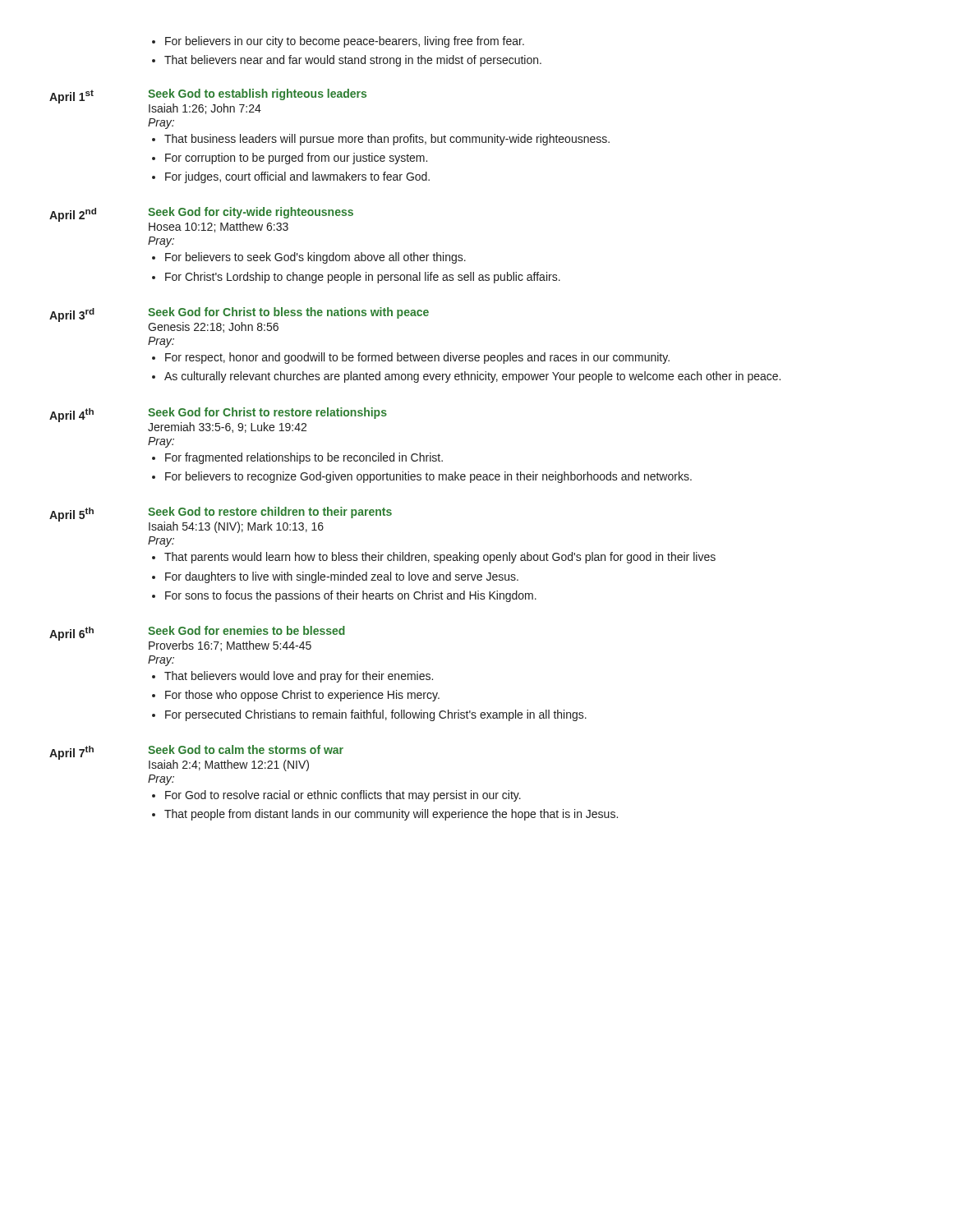Navigate to the text block starting "That business leaders"
Screen dimensions: 1232x953
pyautogui.click(x=387, y=138)
